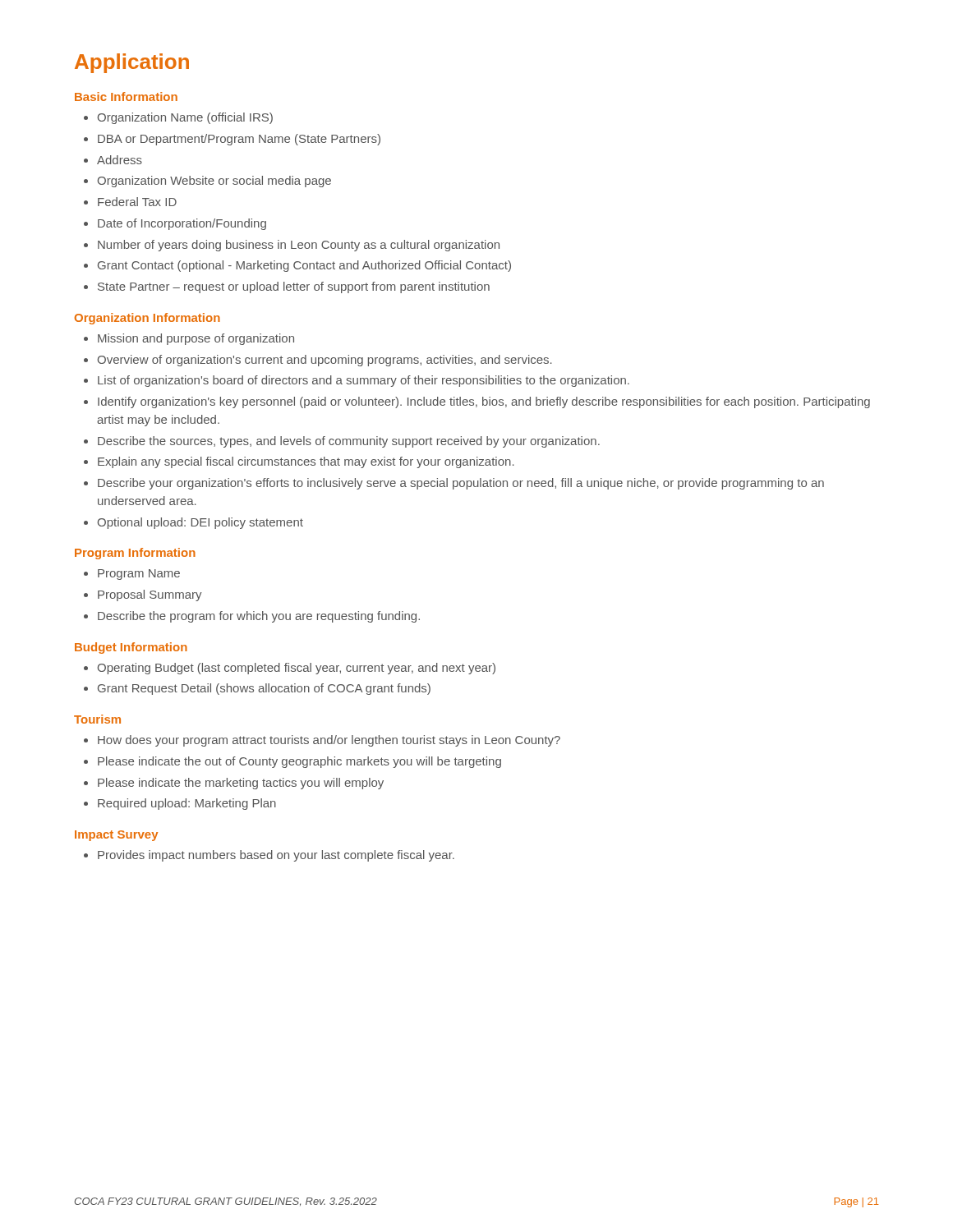Point to the region starting "Overview of organization's current and upcoming programs,"

325,359
